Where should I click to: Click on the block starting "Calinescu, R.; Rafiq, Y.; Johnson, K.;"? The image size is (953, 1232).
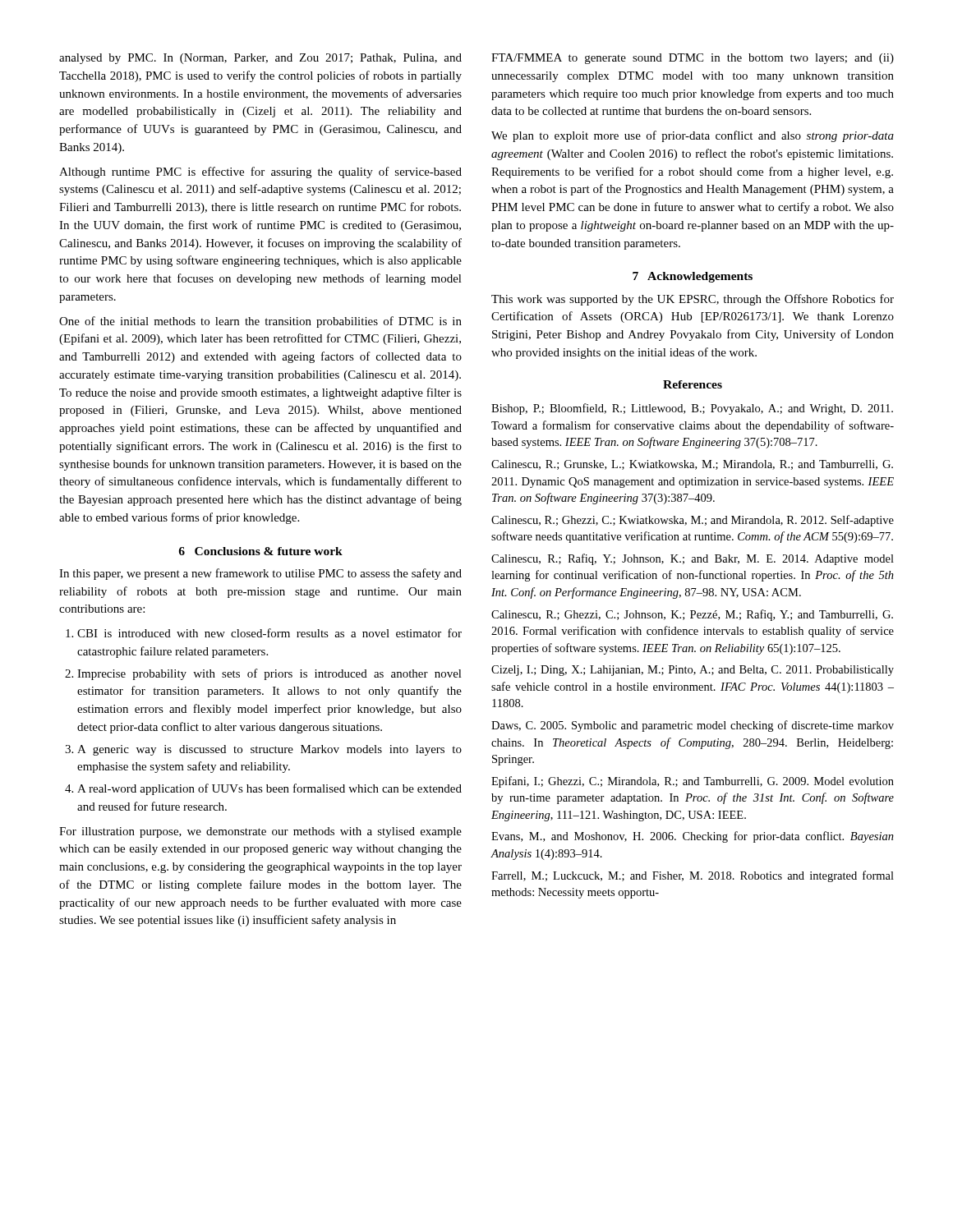click(693, 575)
